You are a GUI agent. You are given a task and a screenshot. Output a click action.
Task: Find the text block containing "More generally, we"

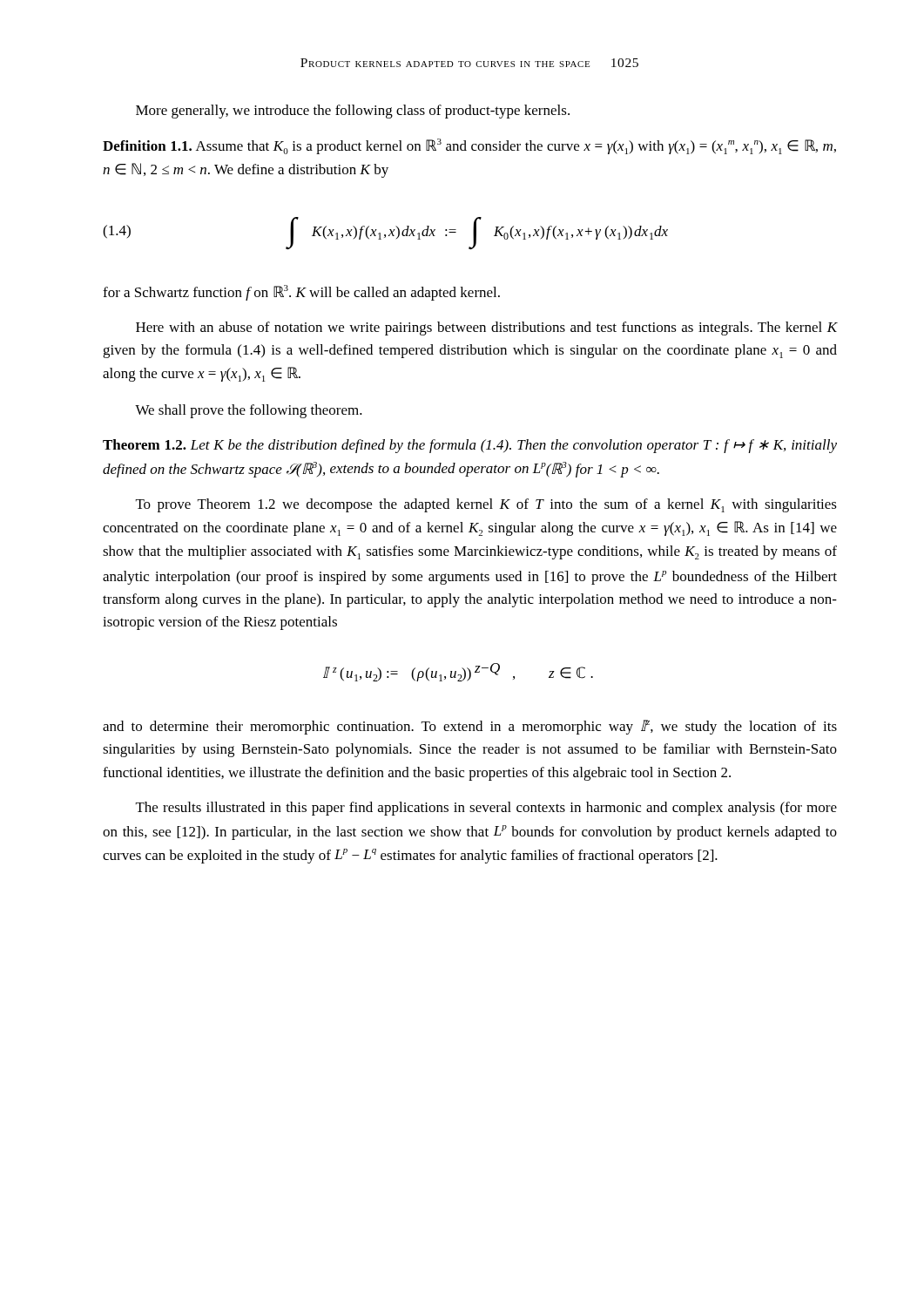[x=353, y=110]
